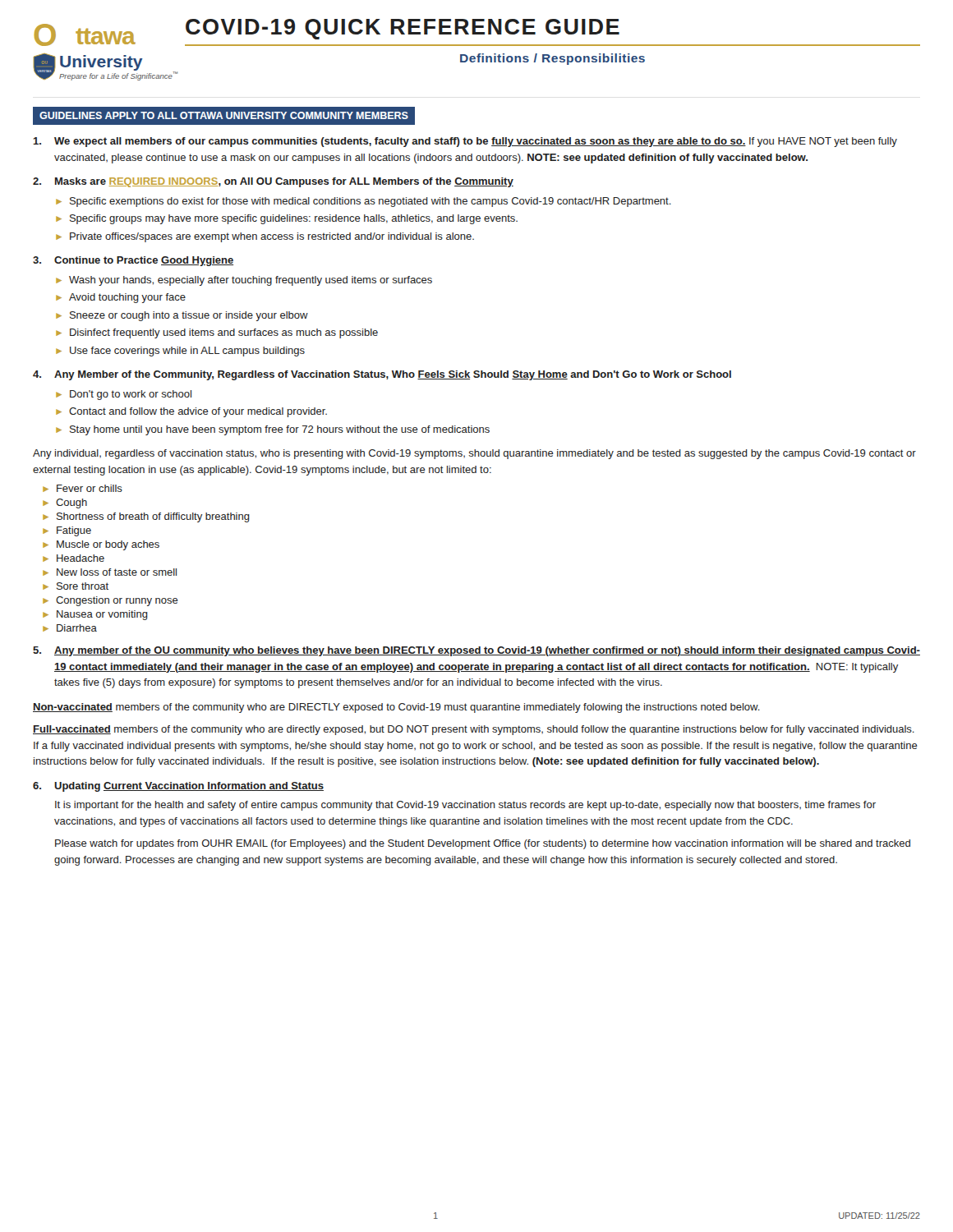Click on the region starting "► Sore throat"
This screenshot has height=1232, width=953.
(x=75, y=586)
